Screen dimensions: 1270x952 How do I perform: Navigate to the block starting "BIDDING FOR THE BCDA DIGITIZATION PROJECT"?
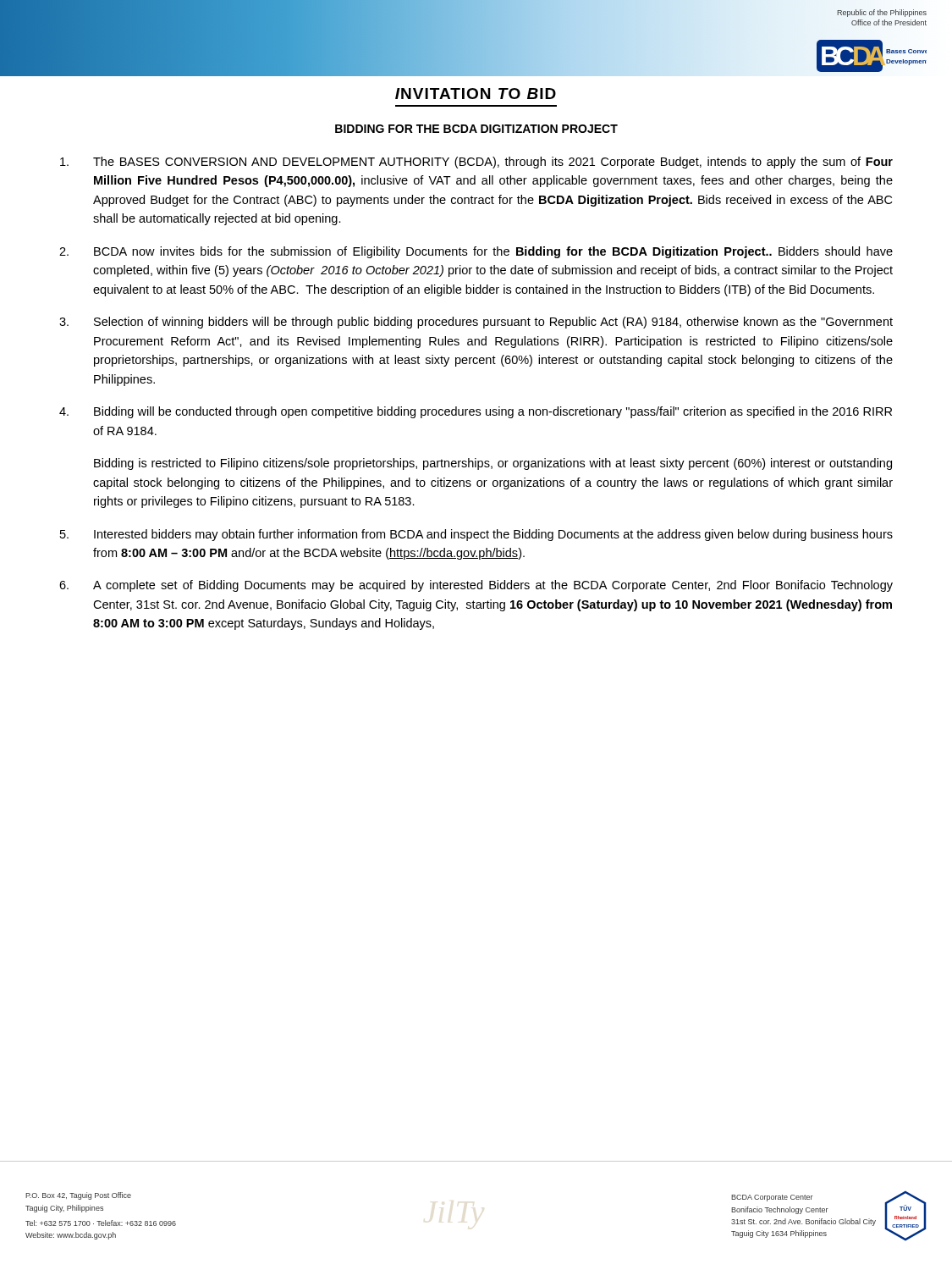(x=476, y=129)
